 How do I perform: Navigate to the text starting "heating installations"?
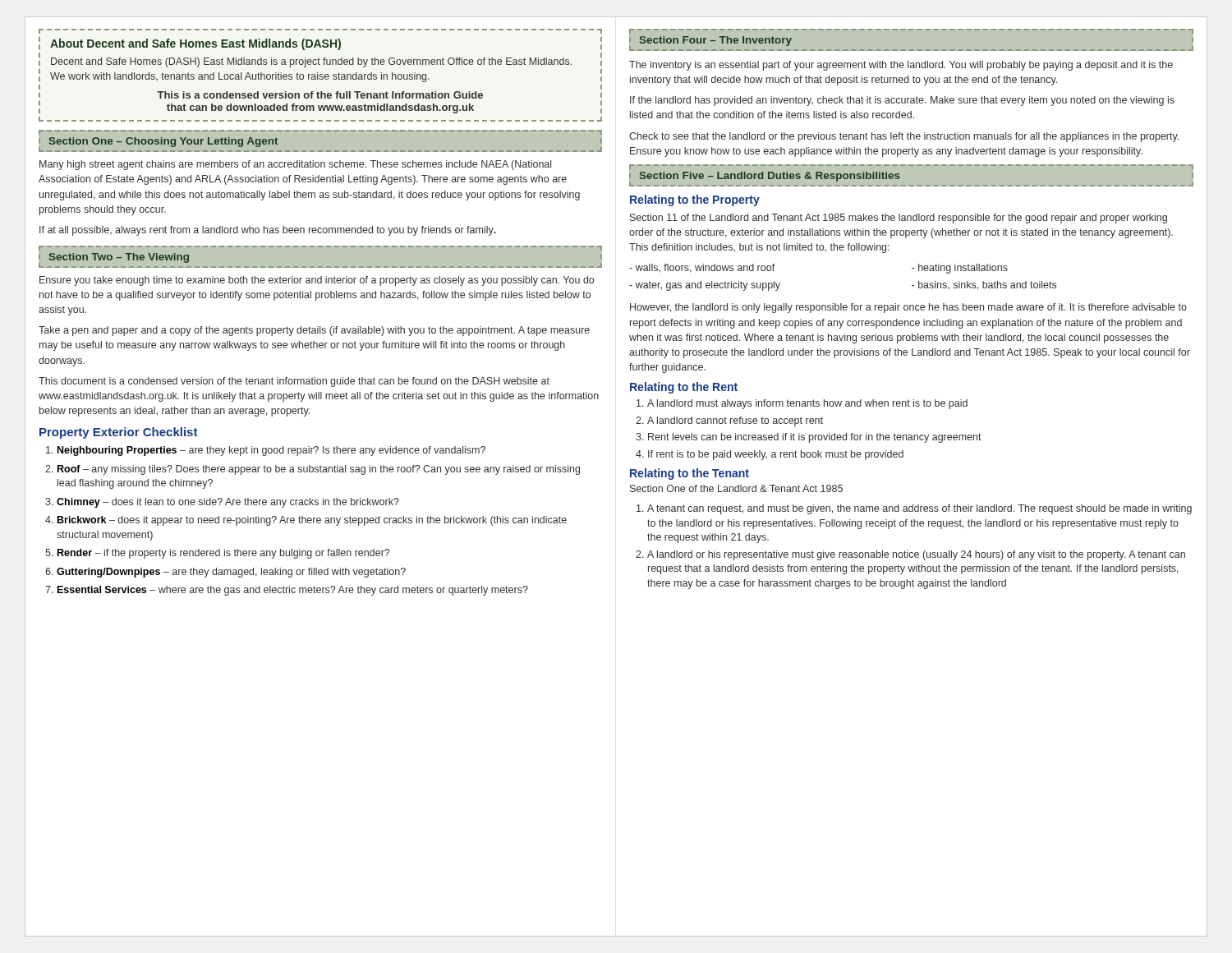(960, 269)
